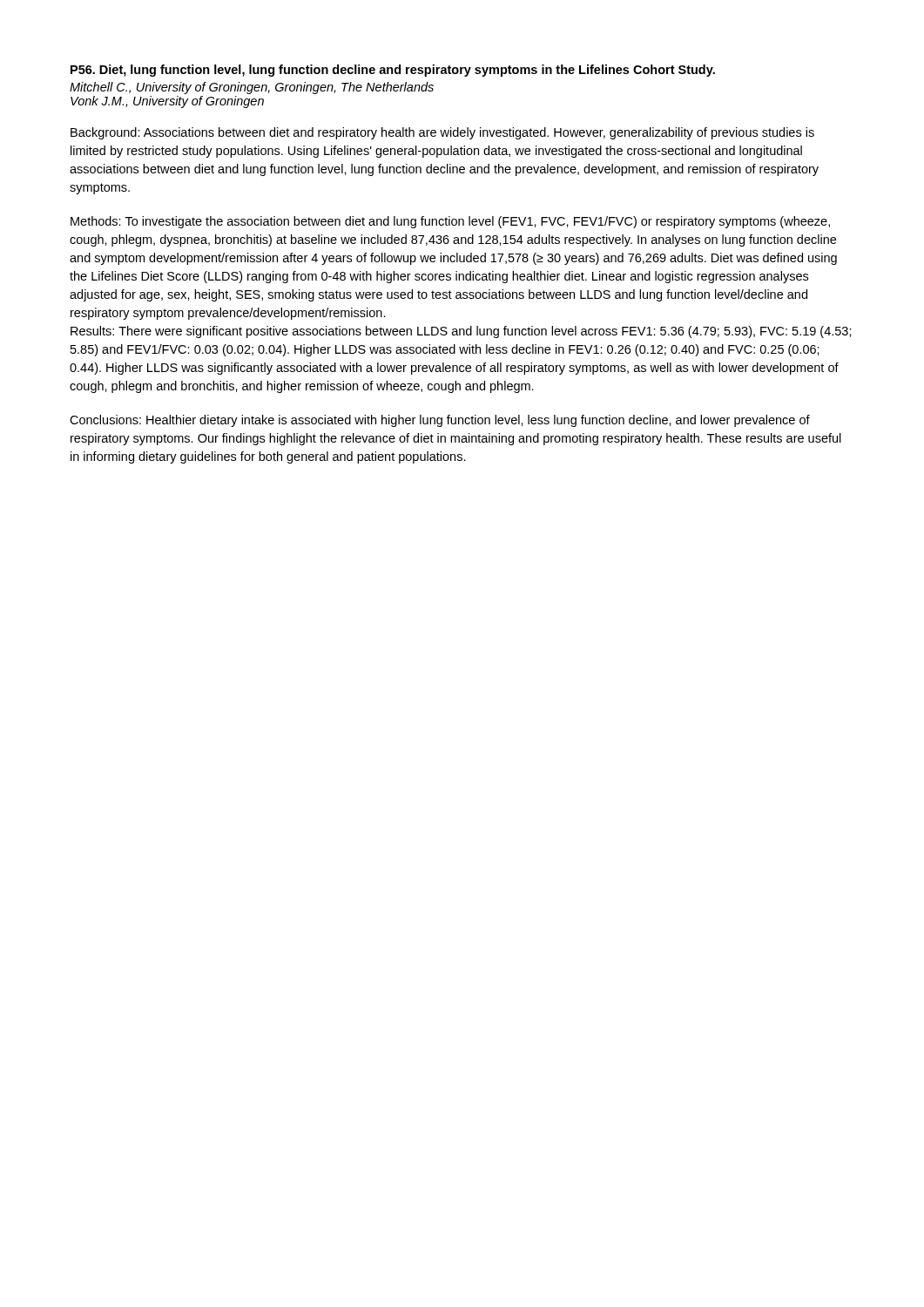Where is the passage that starts "Mitchell C., University of Groningen, Groningen, The"?

(x=252, y=94)
